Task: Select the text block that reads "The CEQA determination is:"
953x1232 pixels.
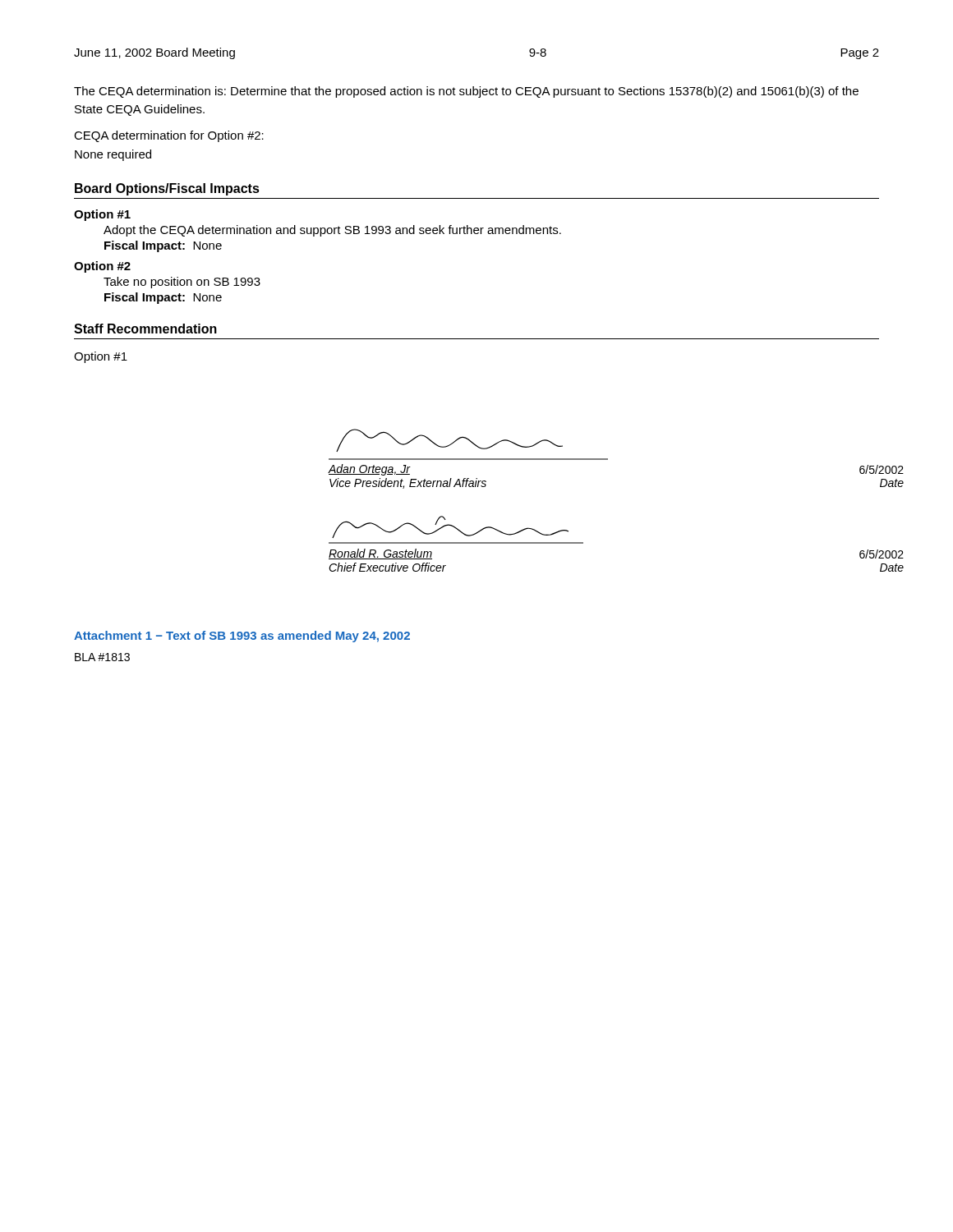Action: (466, 100)
